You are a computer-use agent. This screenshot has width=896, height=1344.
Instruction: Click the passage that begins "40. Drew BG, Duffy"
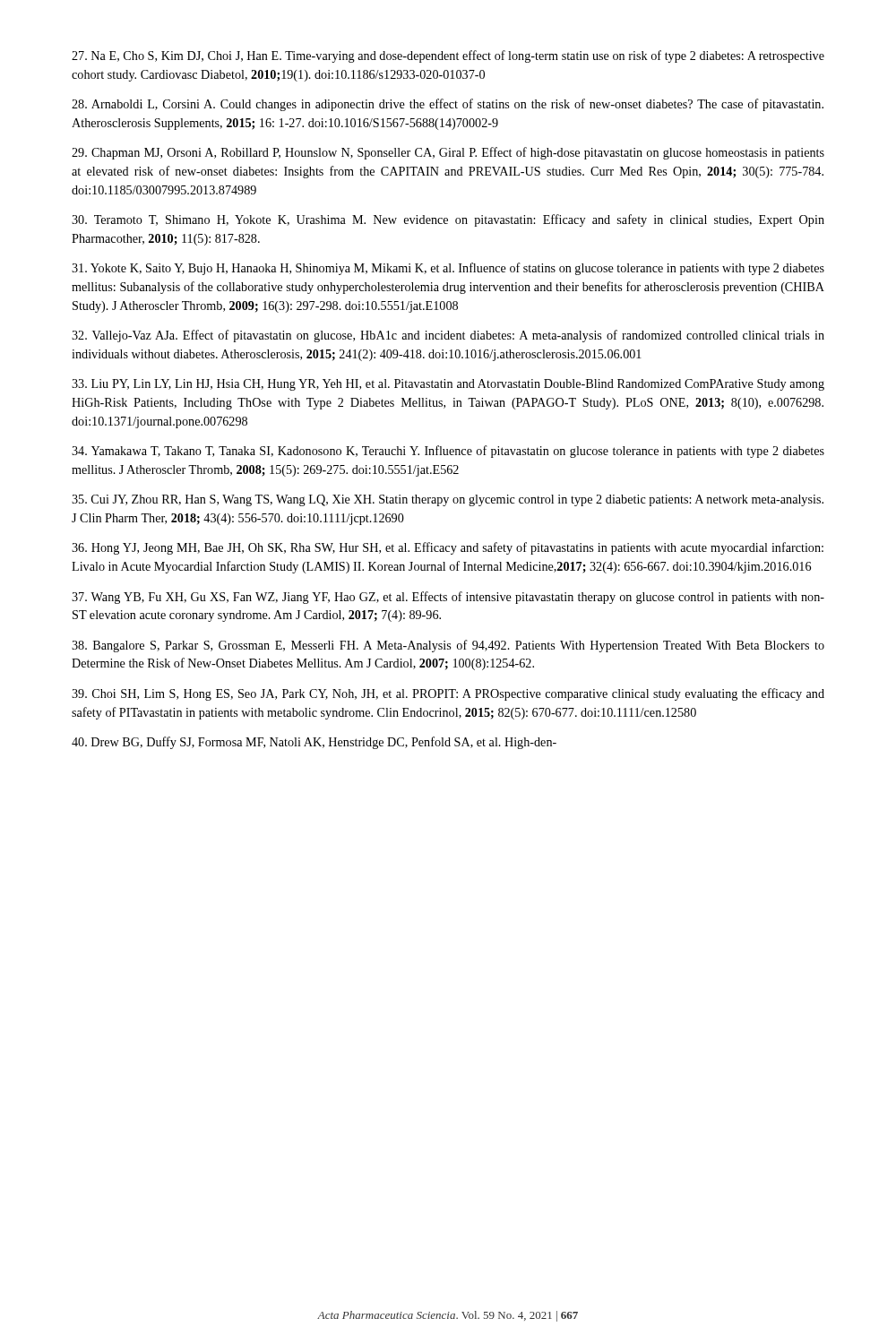[x=314, y=742]
